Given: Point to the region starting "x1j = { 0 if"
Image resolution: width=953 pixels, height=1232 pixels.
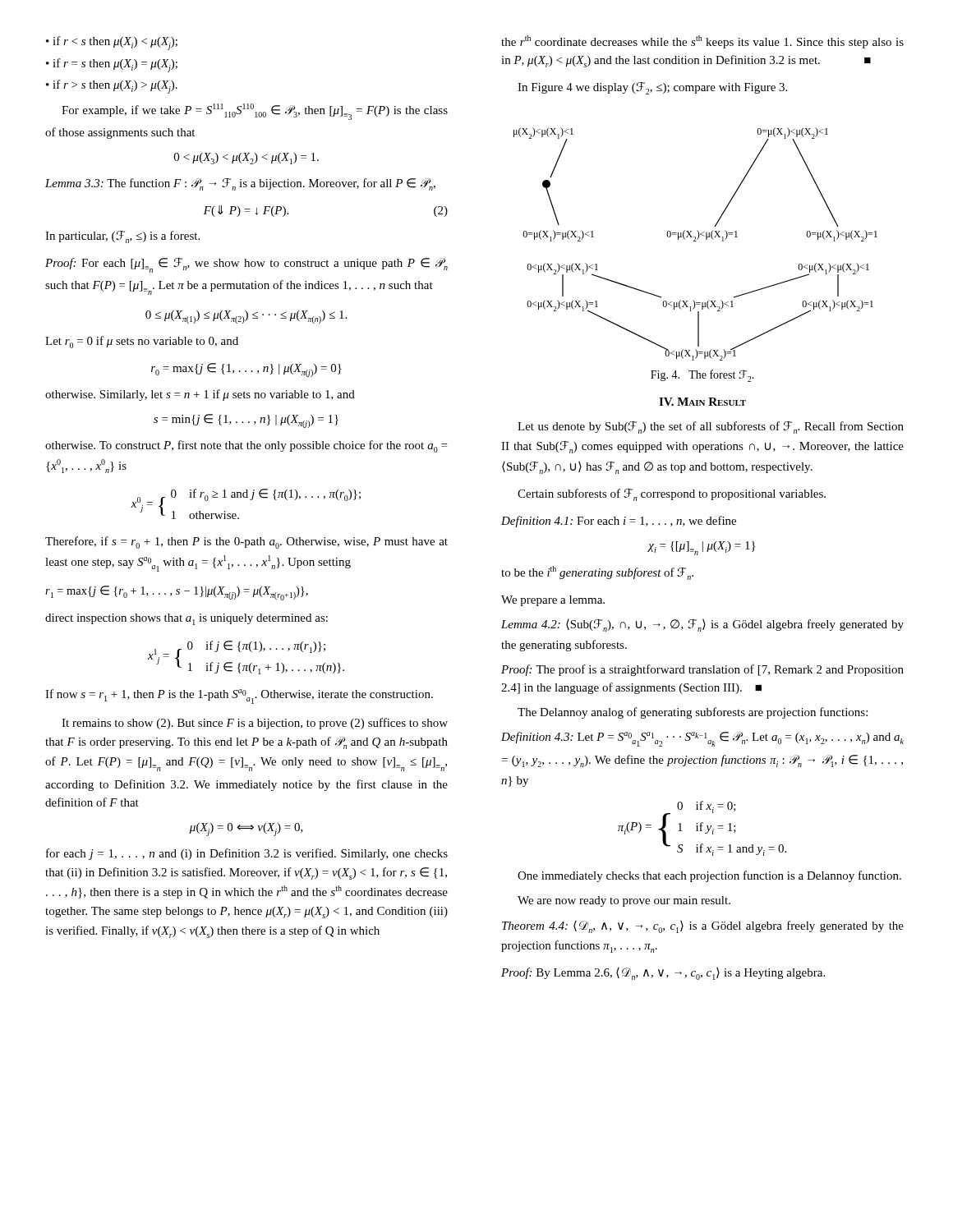Looking at the screenshot, I should click(246, 657).
